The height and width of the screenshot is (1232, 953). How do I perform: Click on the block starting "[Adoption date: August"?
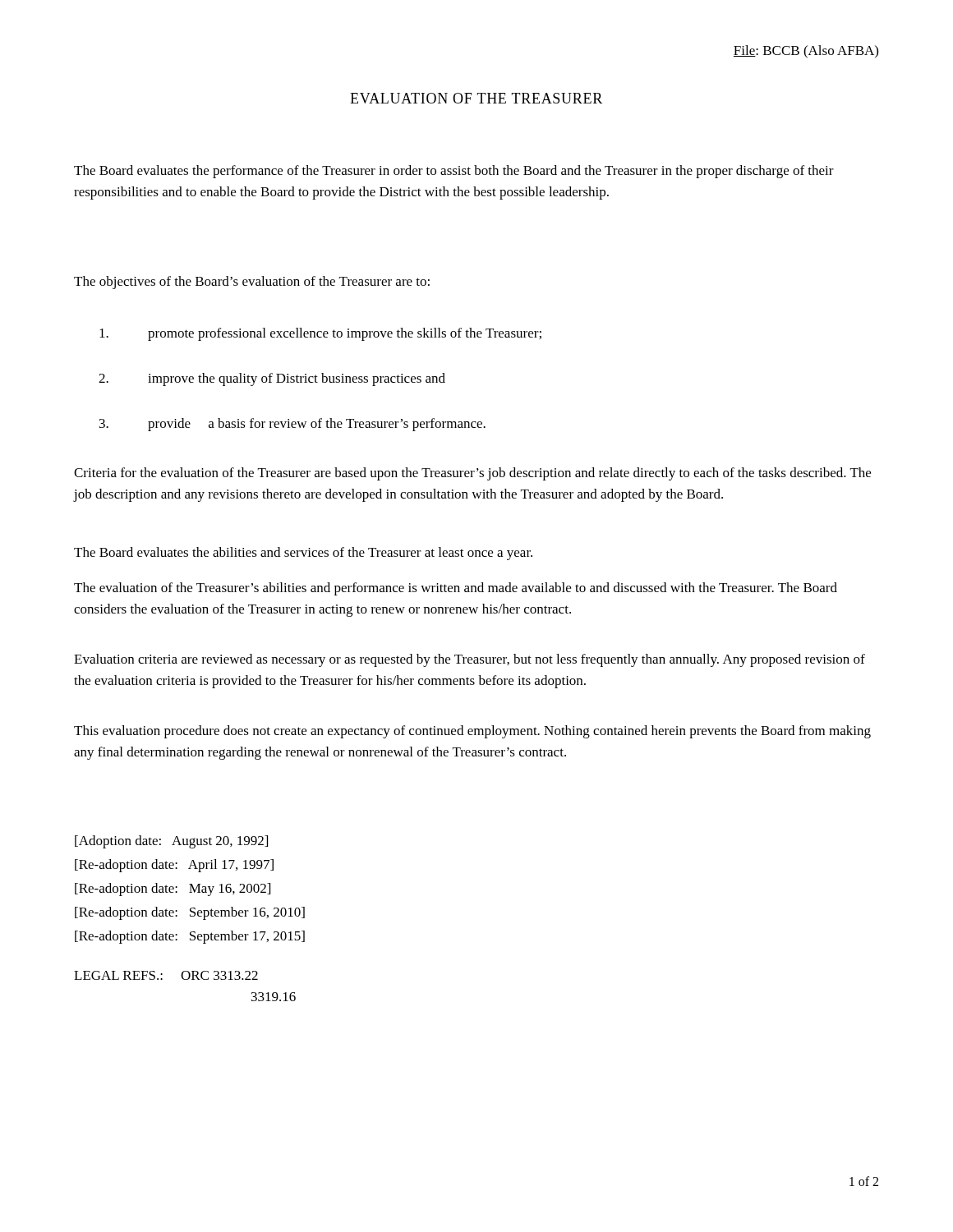(x=190, y=888)
